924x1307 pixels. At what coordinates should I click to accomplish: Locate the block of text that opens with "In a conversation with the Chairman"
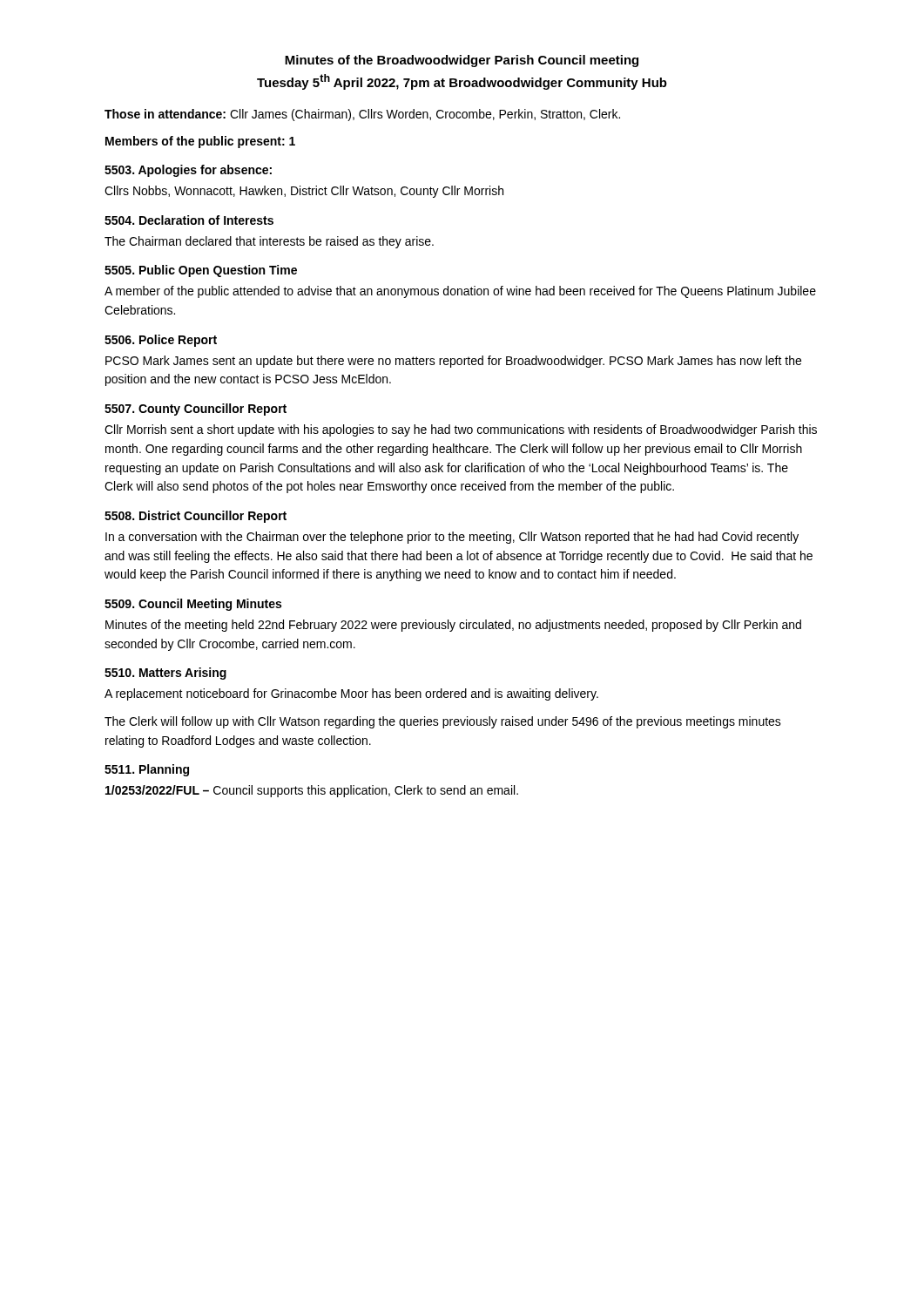coord(459,555)
